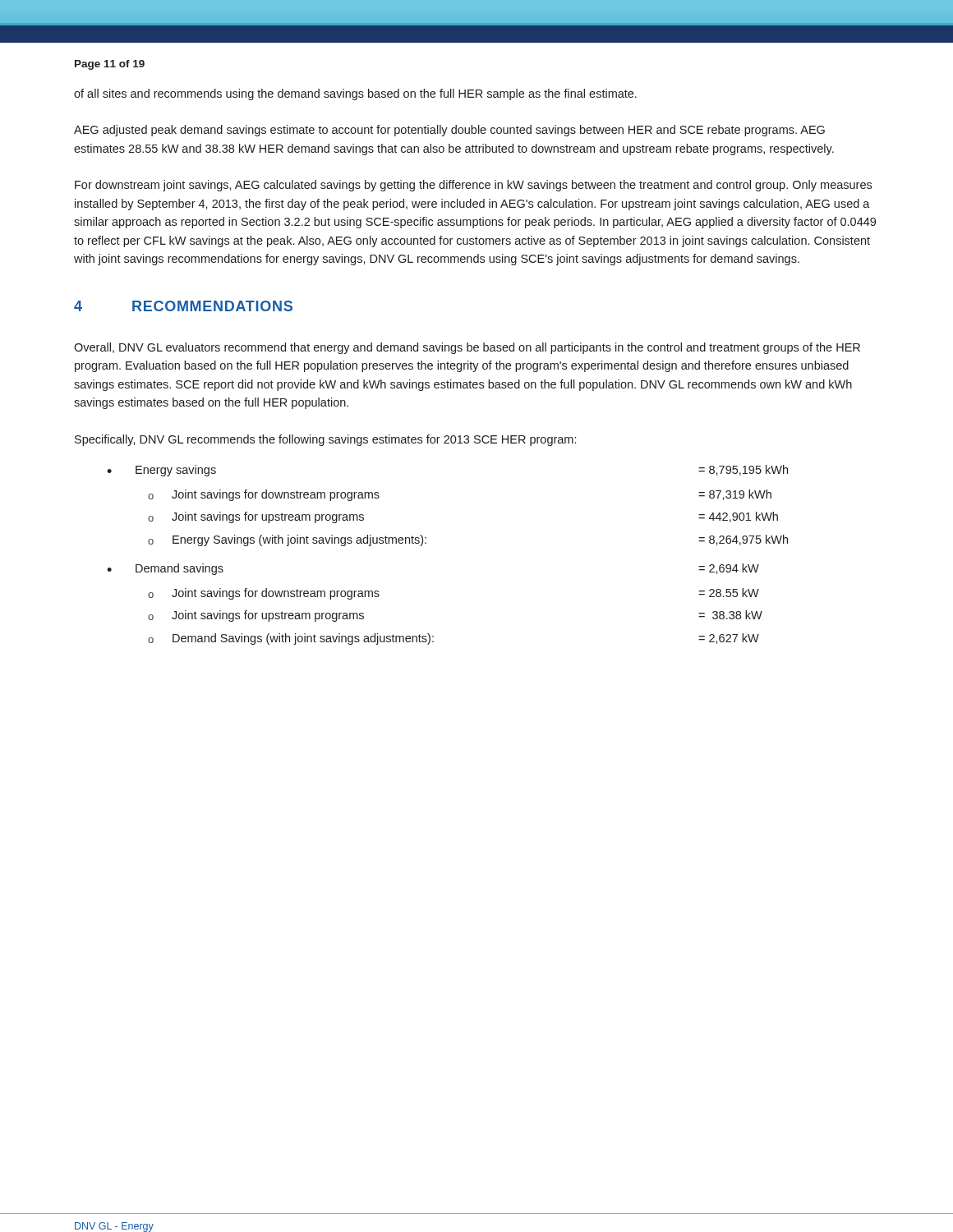Select the list item with the text "• Demand savings ="
The height and width of the screenshot is (1232, 953).
point(175,569)
